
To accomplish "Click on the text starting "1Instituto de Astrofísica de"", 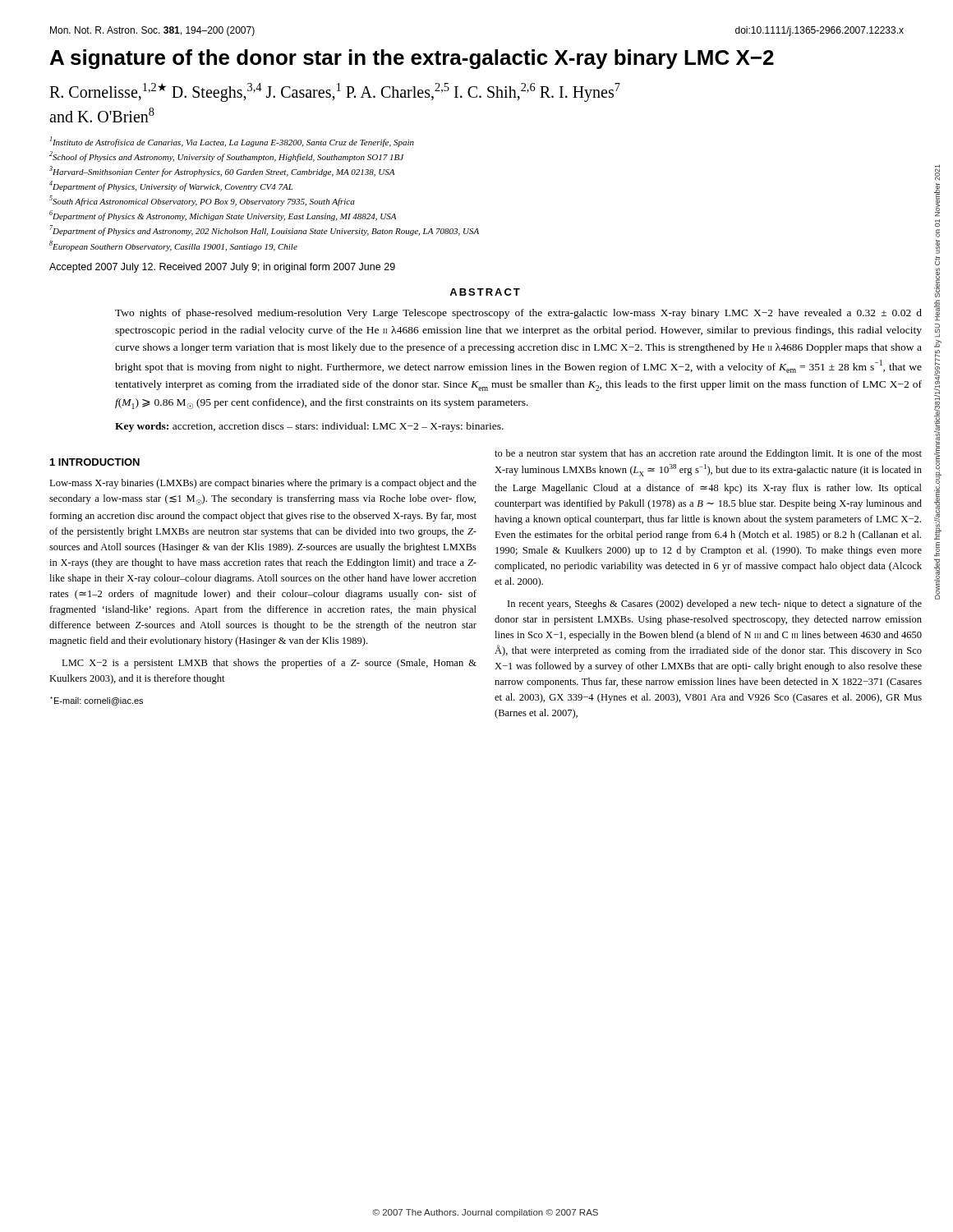I will point(232,142).
